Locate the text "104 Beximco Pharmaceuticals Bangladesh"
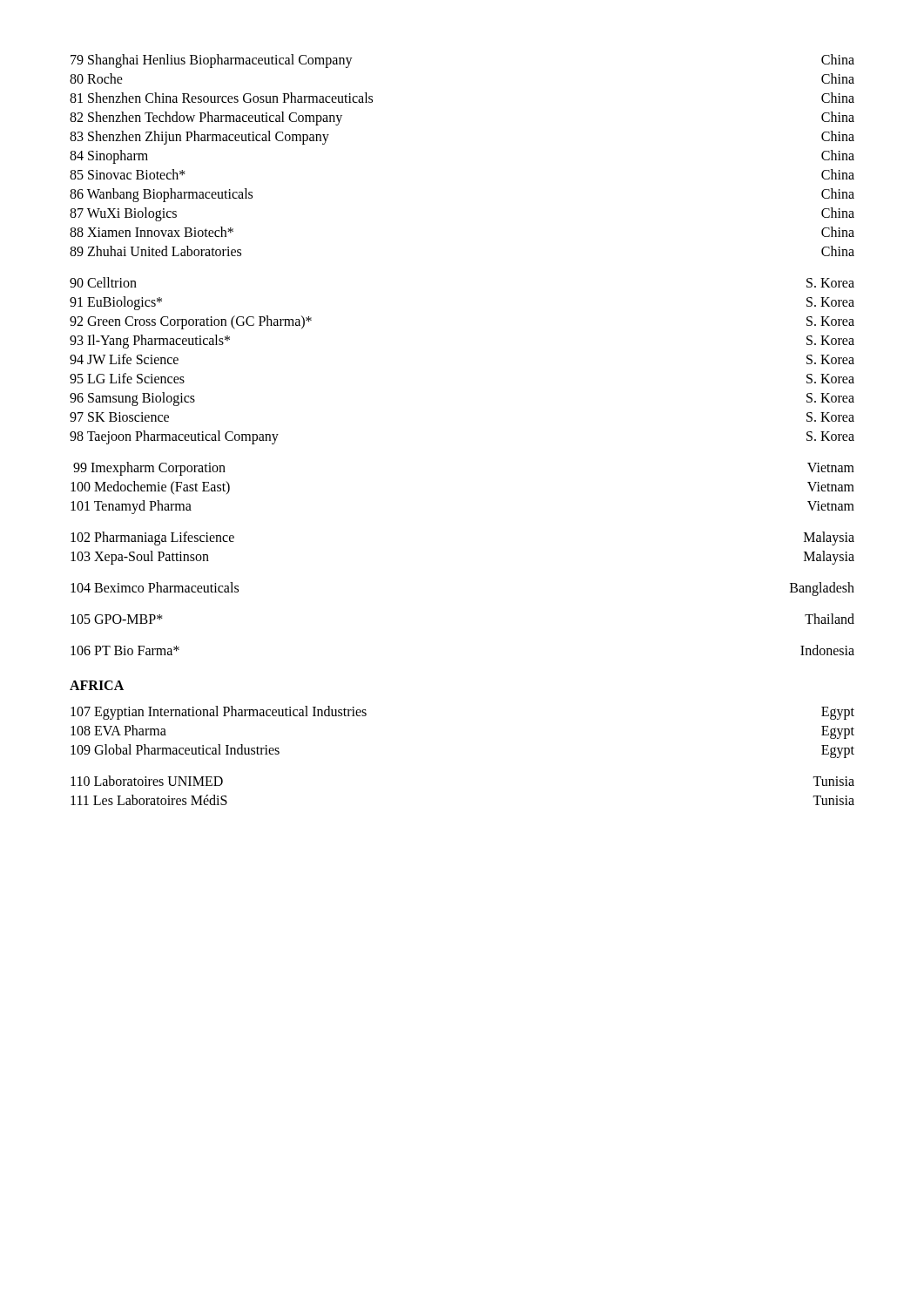The image size is (924, 1307). [151, 589]
